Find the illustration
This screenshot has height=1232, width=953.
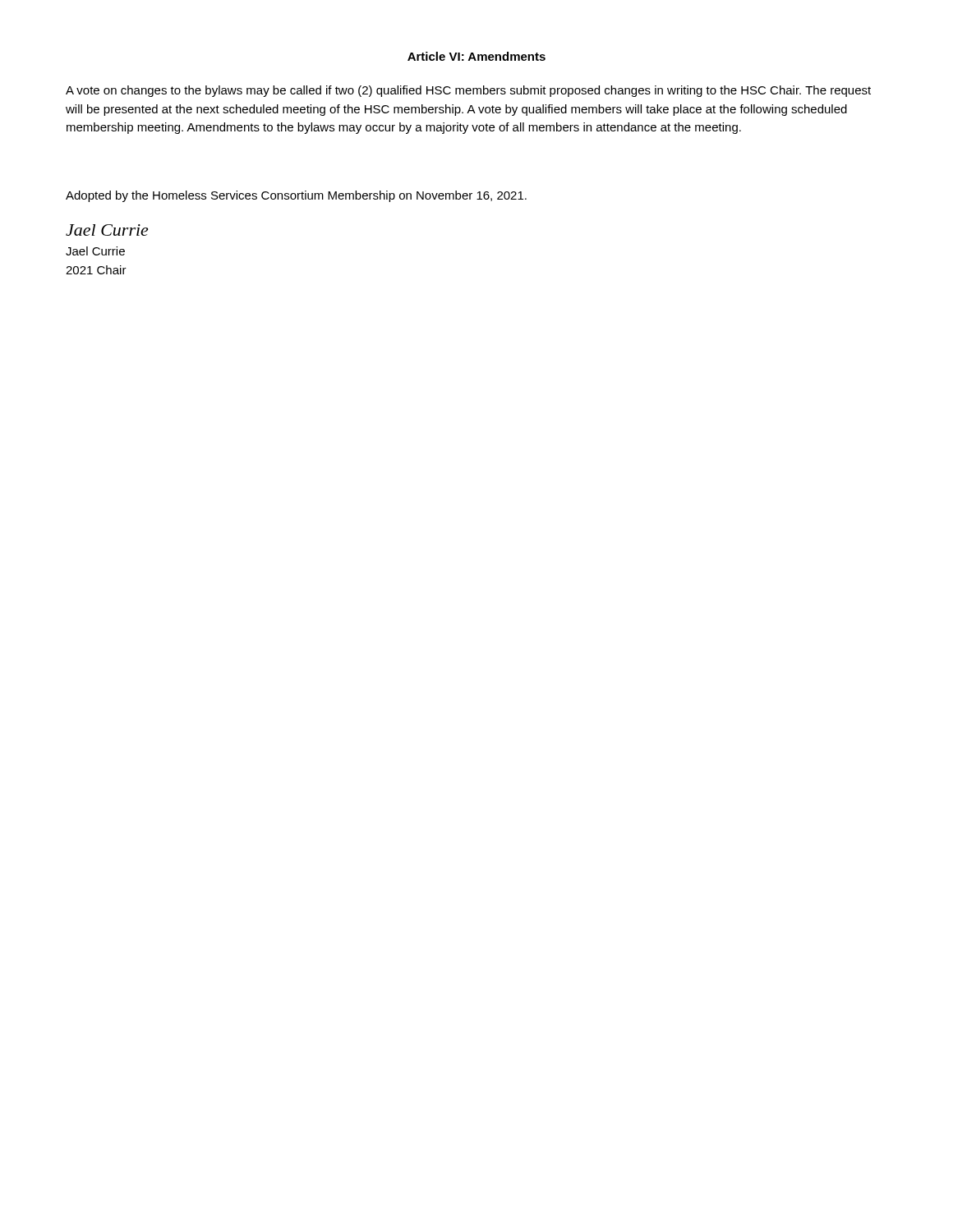tap(476, 230)
